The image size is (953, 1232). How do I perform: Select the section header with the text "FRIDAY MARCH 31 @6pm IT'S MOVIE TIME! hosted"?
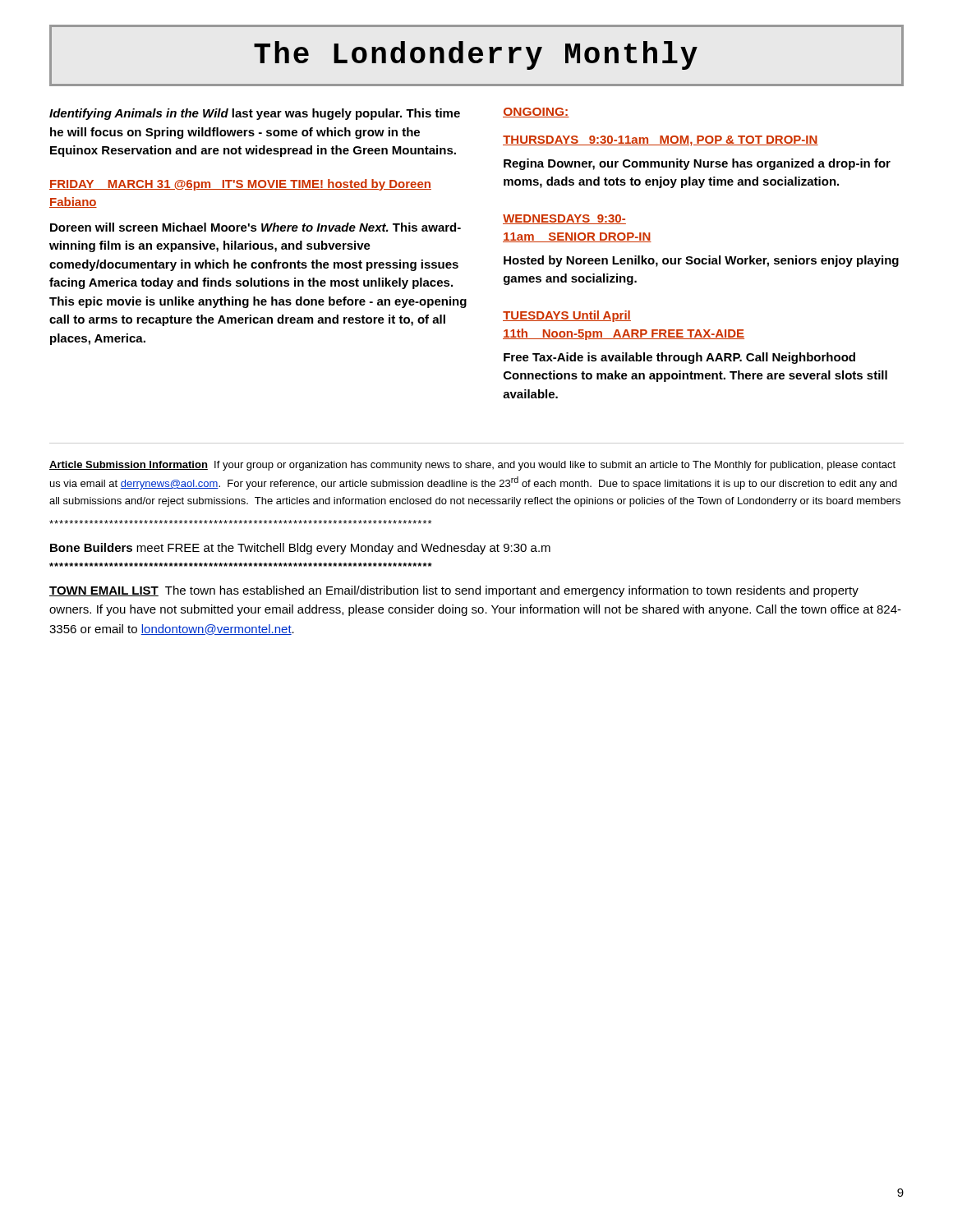tap(260, 193)
